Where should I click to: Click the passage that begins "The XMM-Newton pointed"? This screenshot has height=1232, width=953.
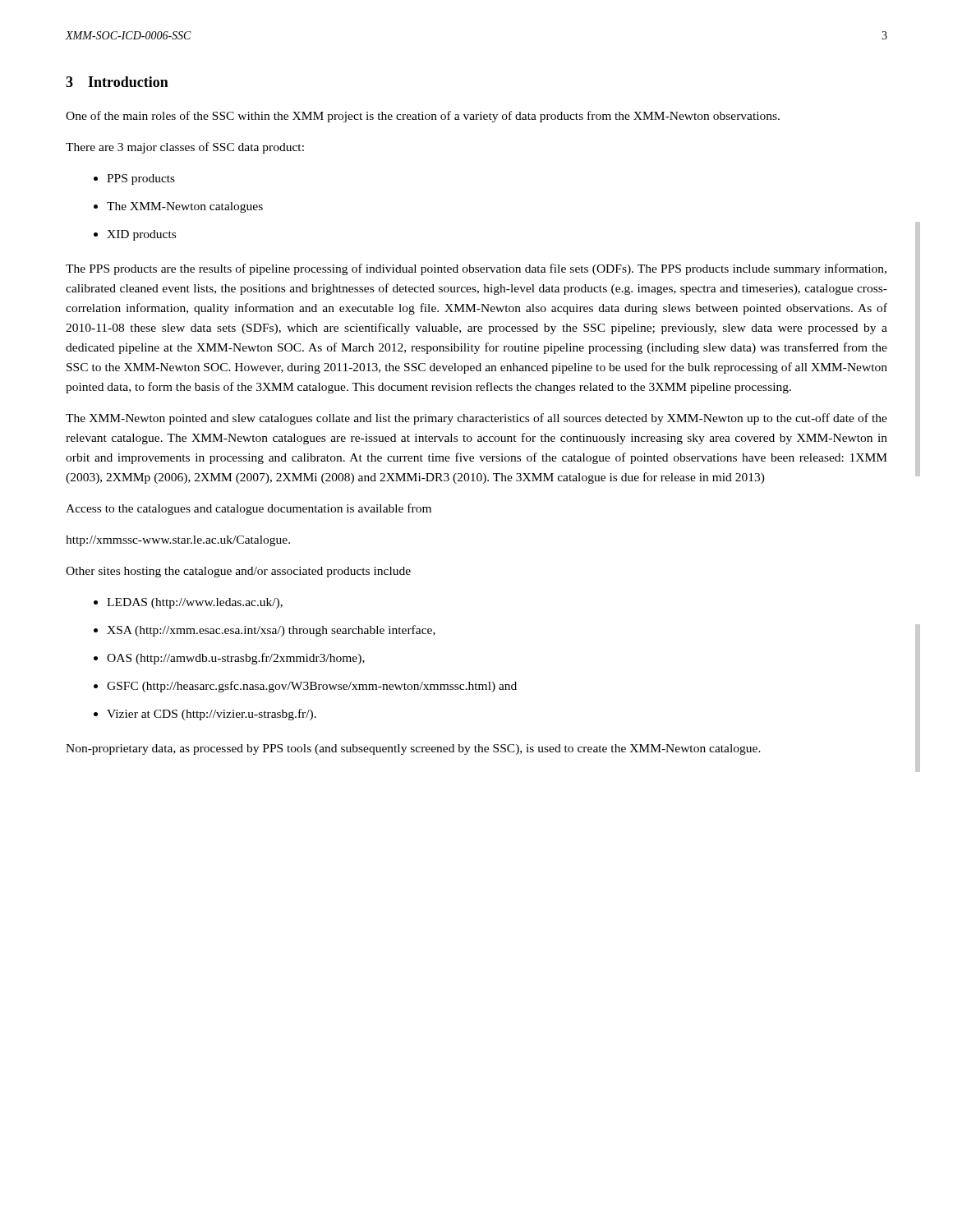[x=476, y=448]
